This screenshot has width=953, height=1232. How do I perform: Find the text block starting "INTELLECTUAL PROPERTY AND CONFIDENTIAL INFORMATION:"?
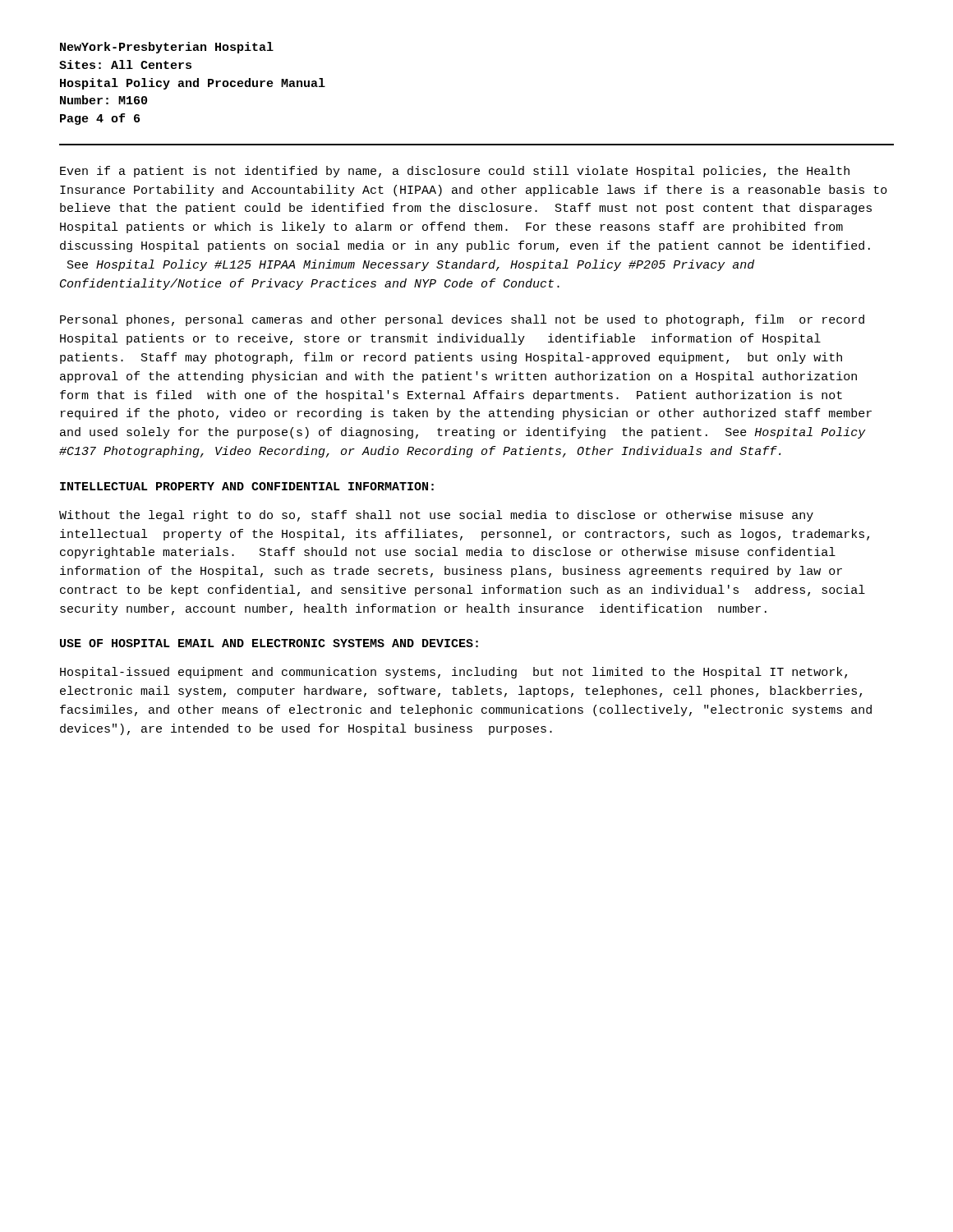coord(248,487)
